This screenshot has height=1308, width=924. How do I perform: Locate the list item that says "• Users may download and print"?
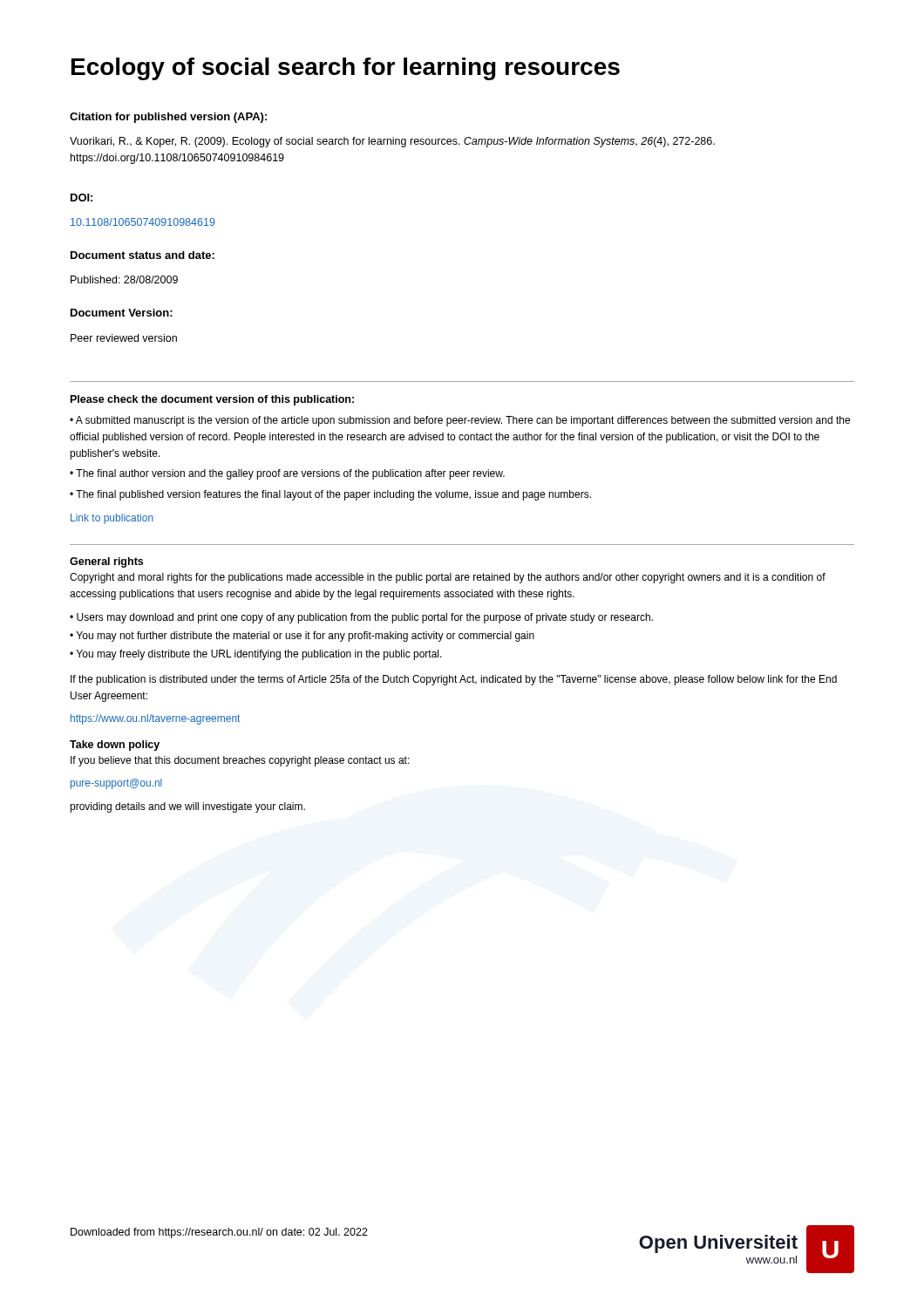pos(462,618)
